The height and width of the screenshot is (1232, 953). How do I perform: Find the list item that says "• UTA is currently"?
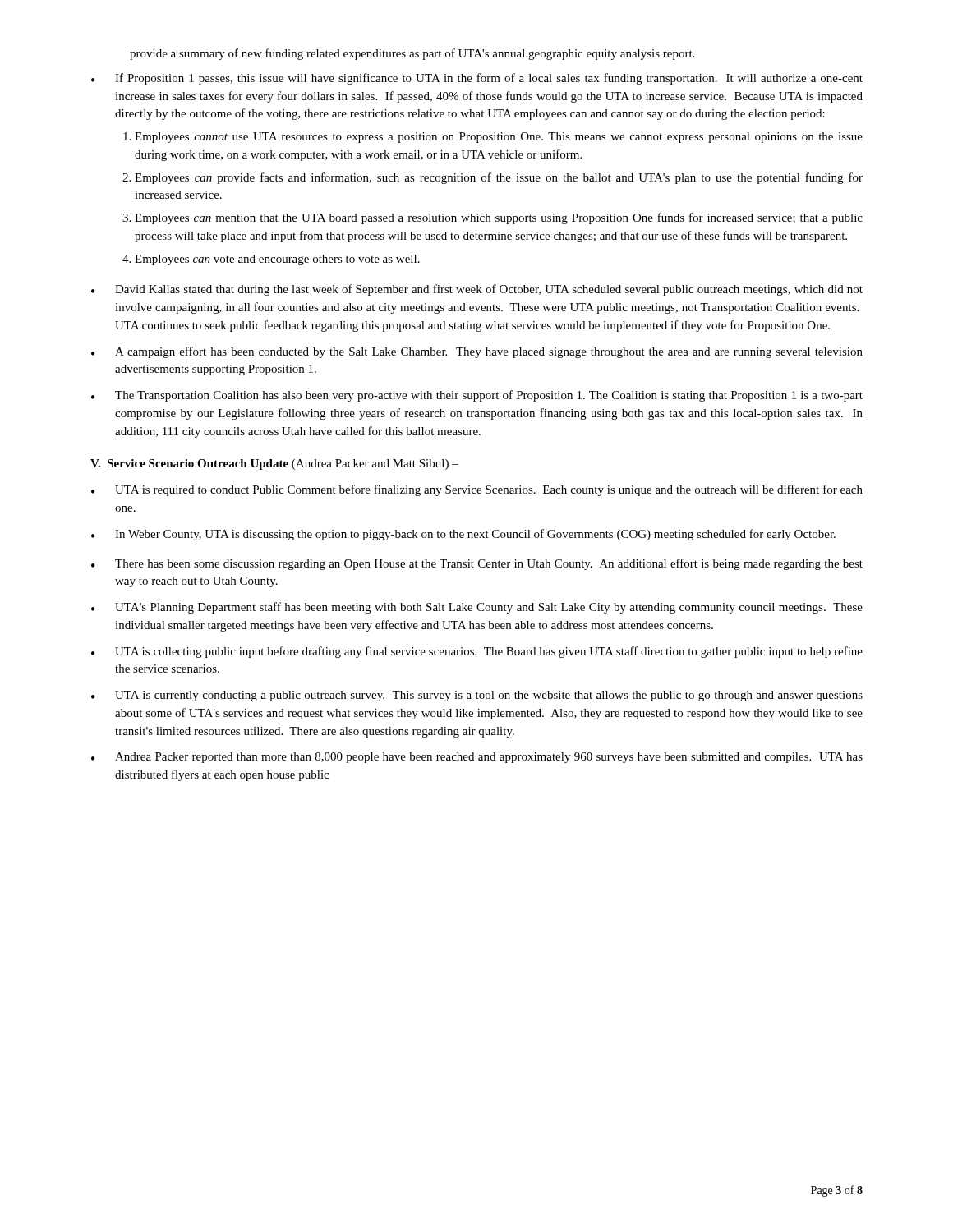tap(476, 714)
